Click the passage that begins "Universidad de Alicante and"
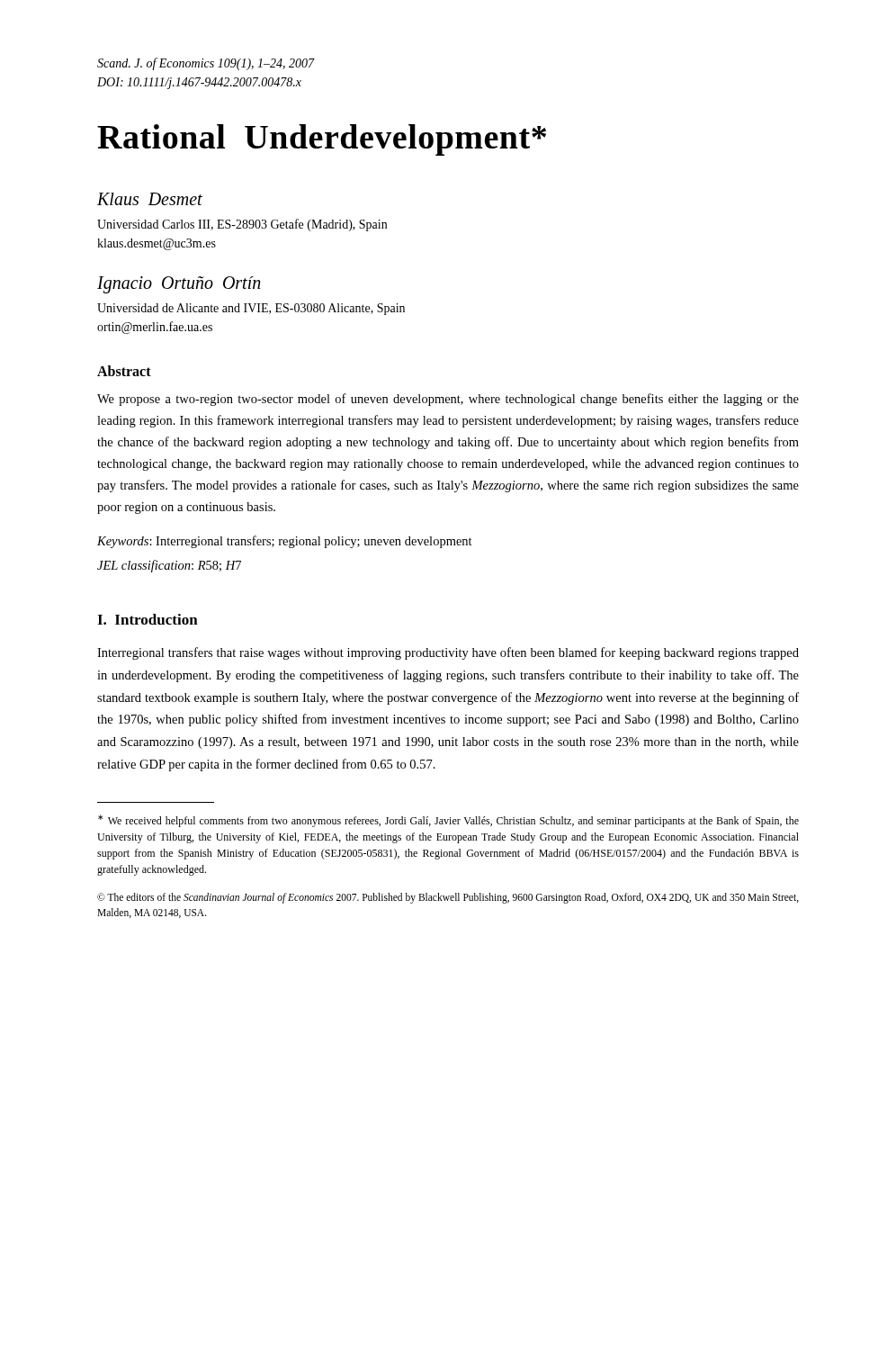Screen dimensions: 1350x896 pyautogui.click(x=251, y=318)
